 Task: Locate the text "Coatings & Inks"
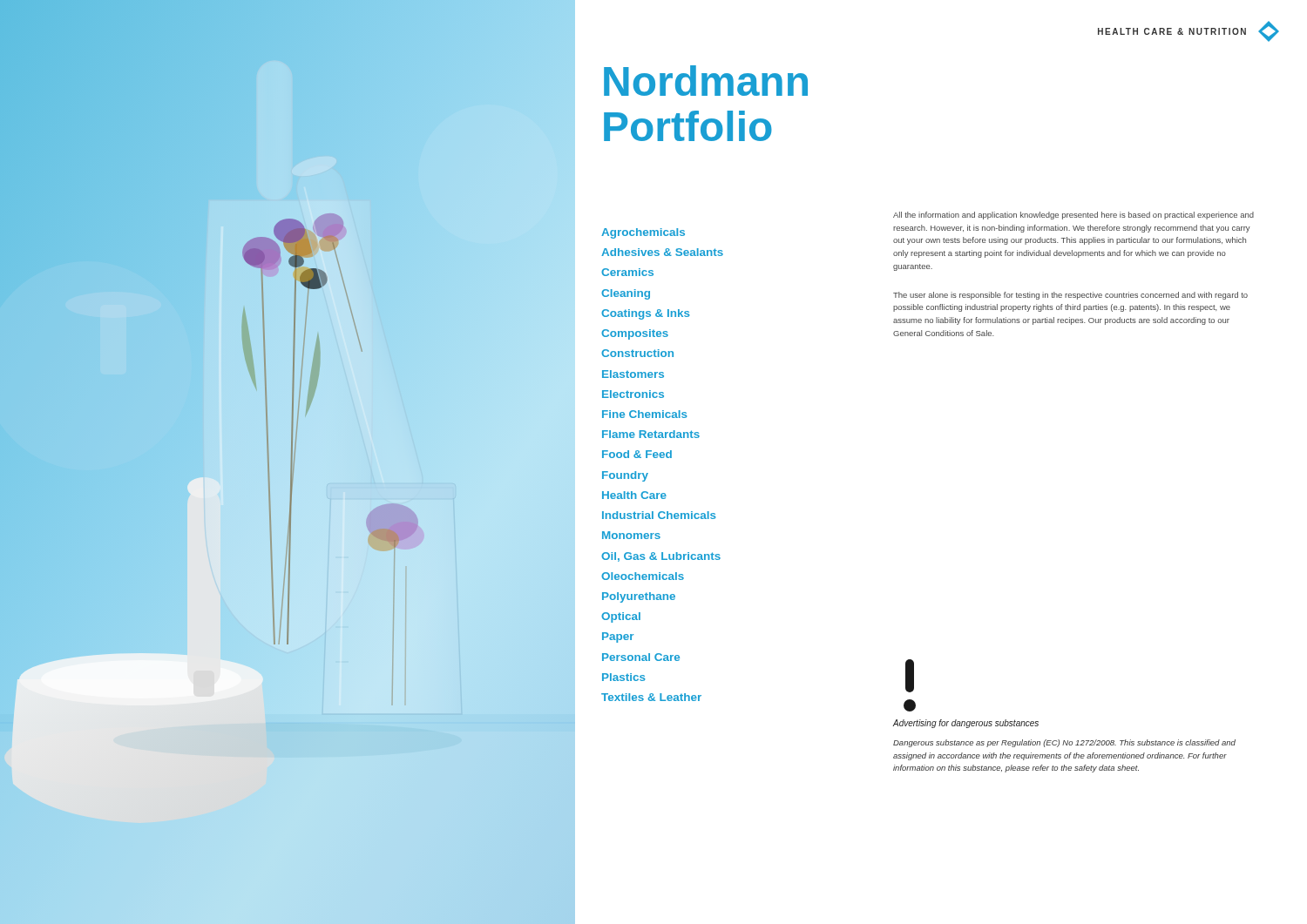click(x=646, y=313)
